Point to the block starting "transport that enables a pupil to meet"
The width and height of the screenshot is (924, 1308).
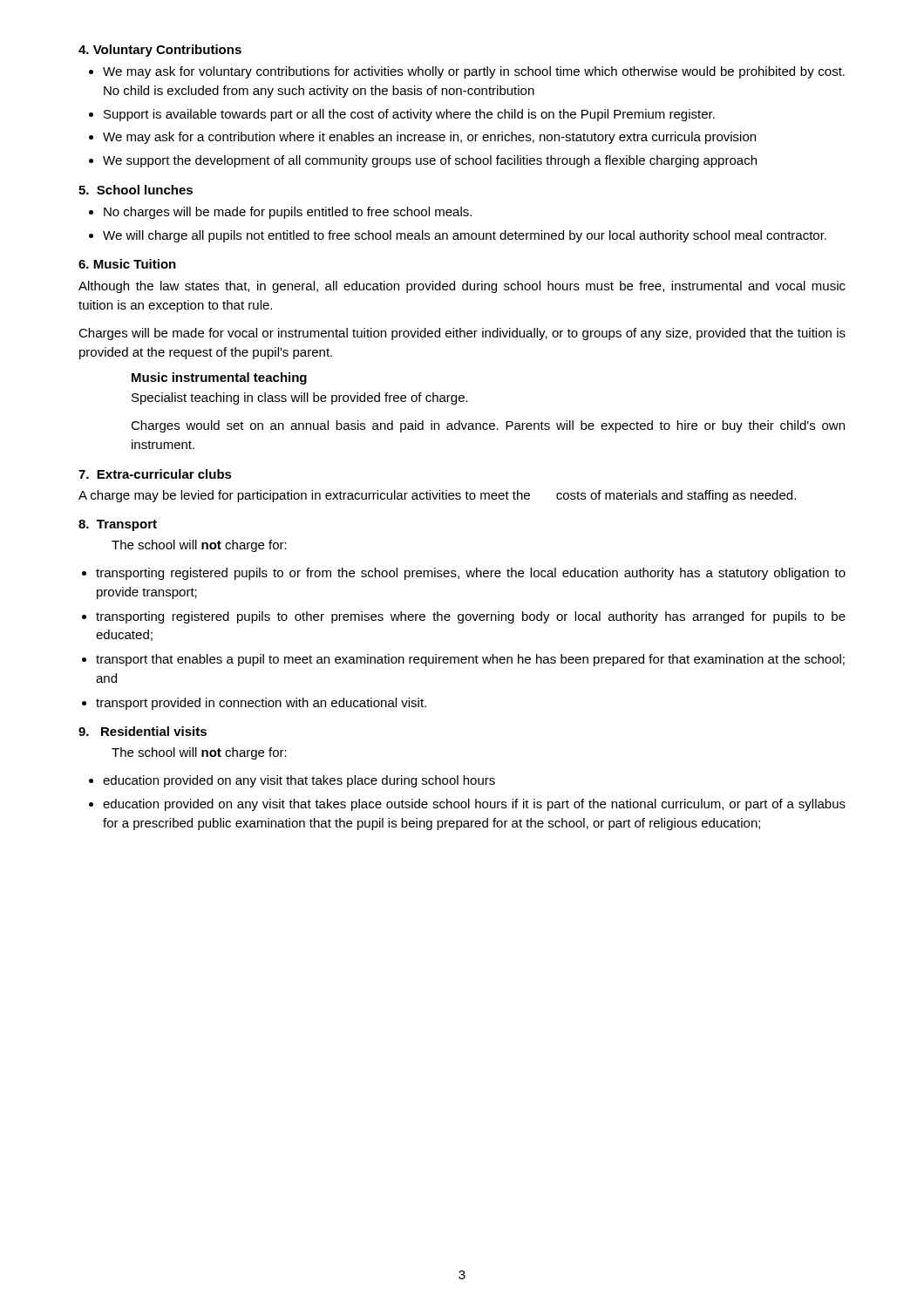471,668
